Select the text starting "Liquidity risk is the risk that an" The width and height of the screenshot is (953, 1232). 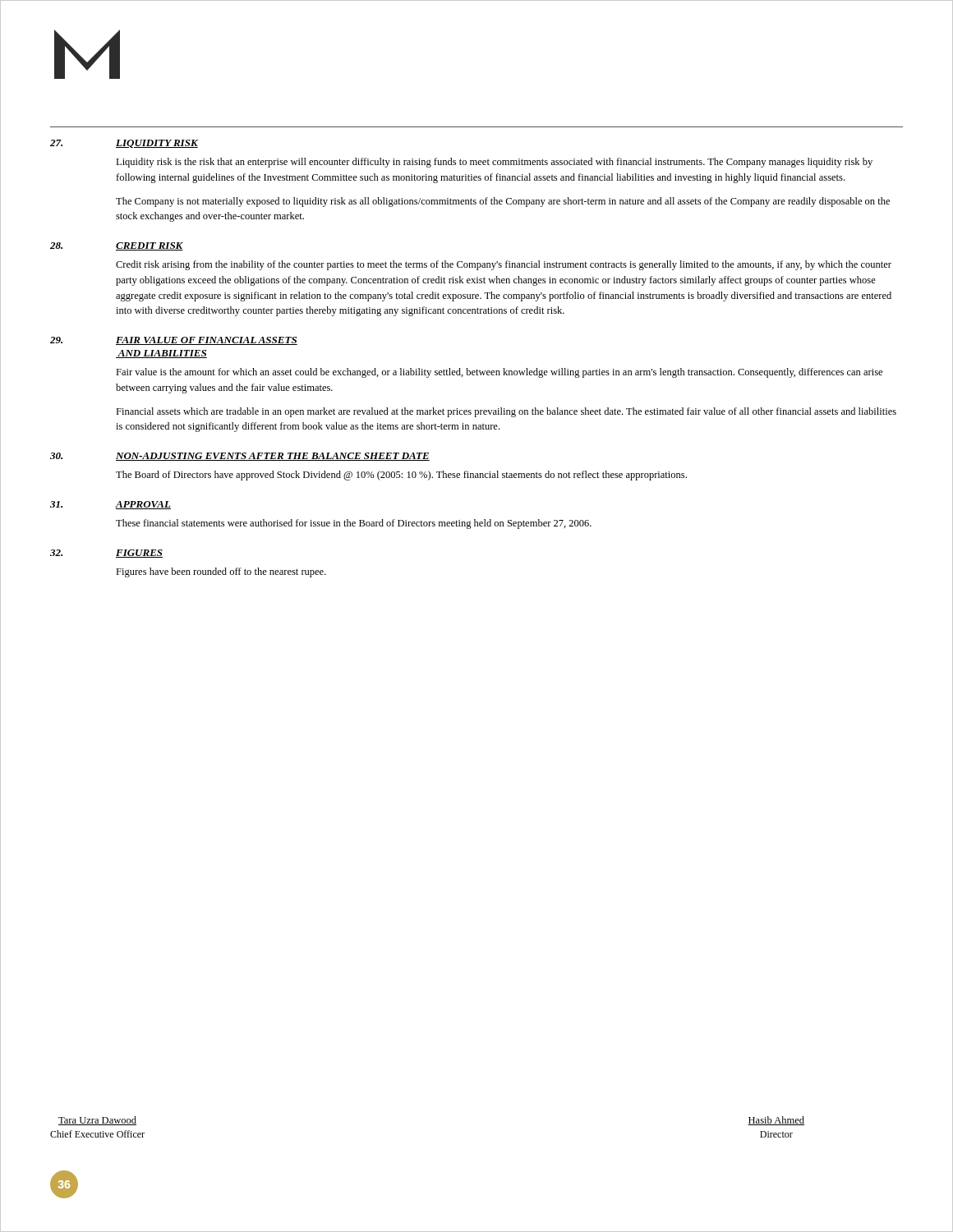pyautogui.click(x=494, y=170)
